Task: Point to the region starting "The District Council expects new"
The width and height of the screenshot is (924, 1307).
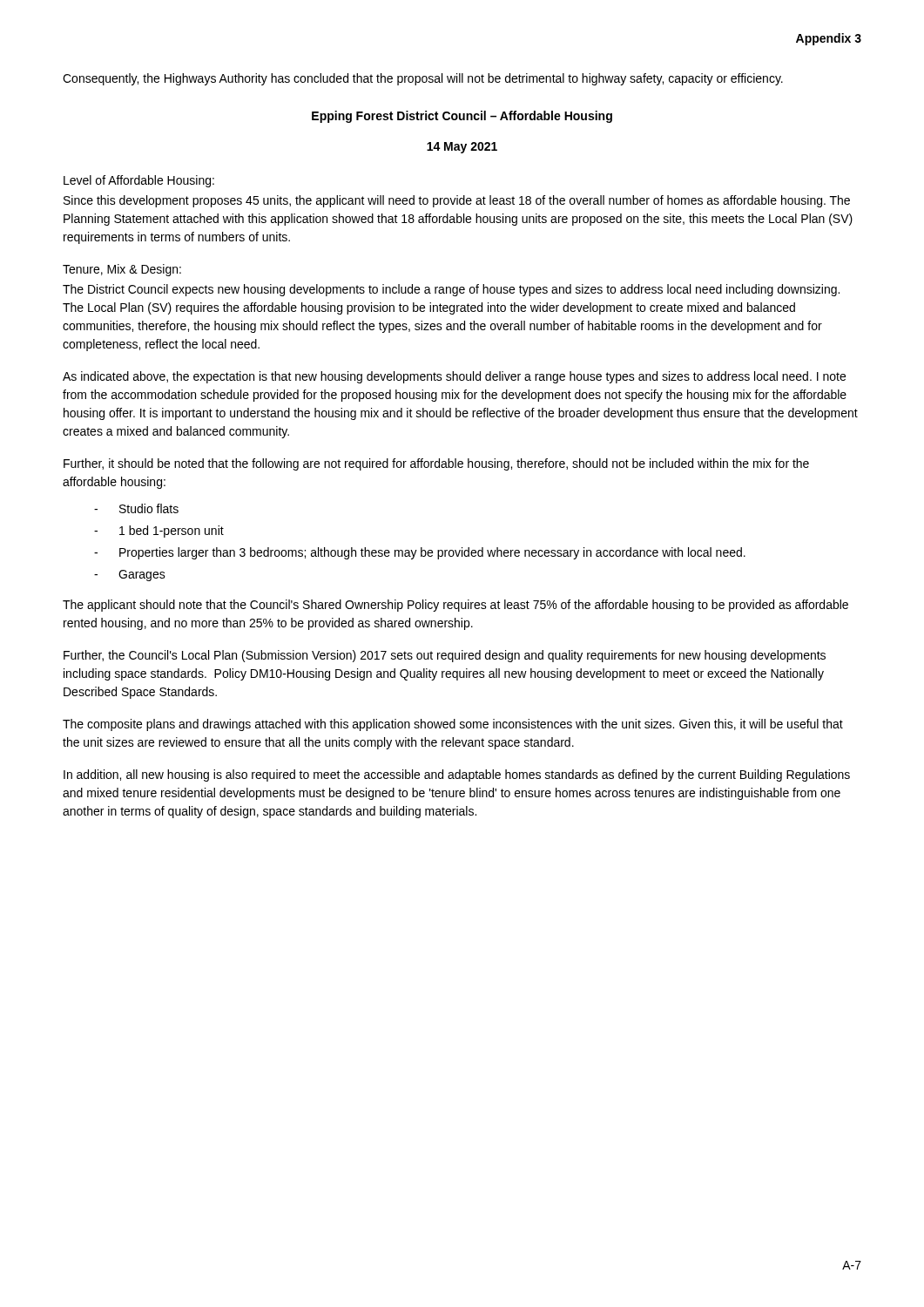Action: point(452,317)
